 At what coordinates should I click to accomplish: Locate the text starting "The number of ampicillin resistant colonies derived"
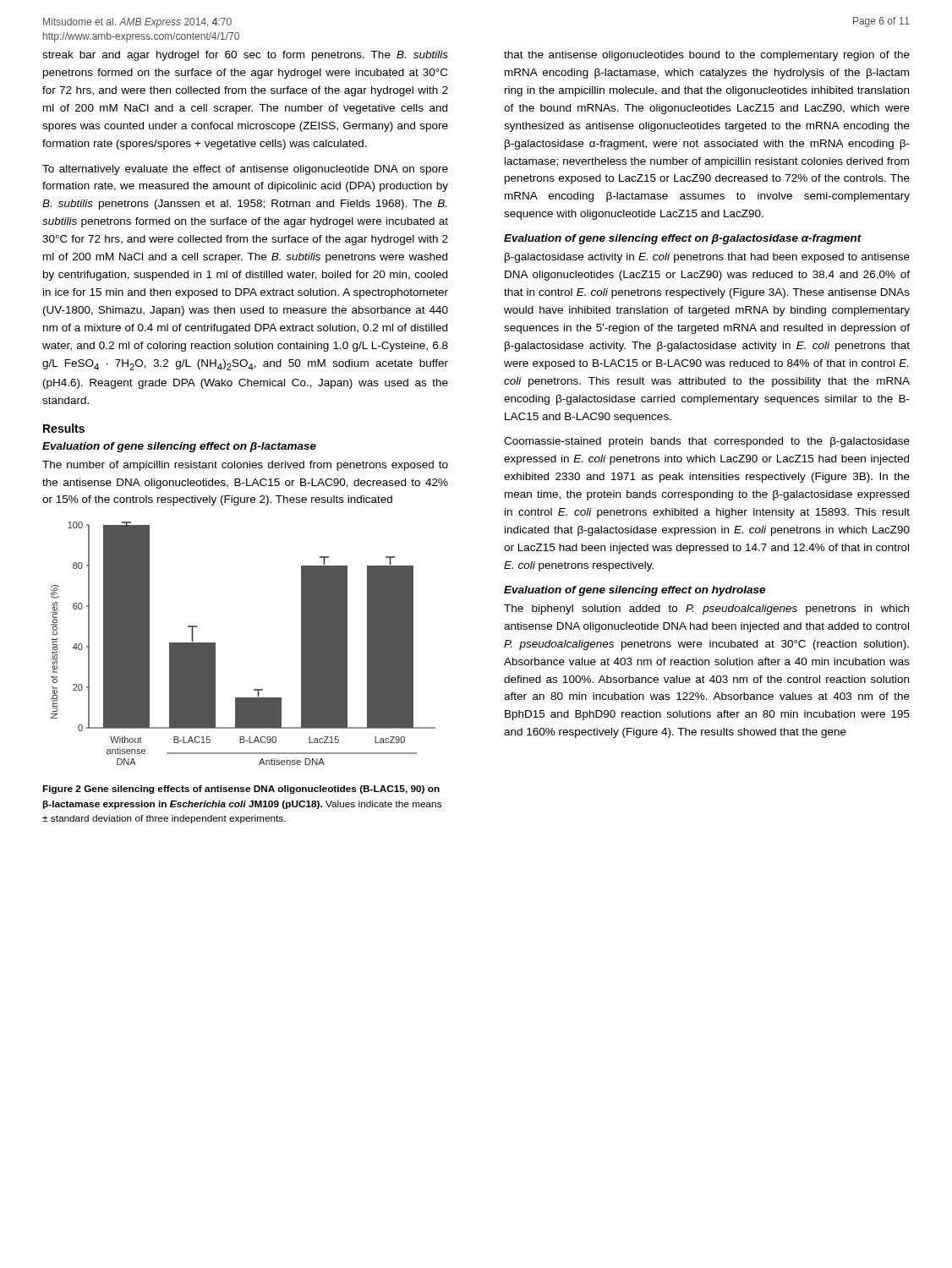[x=245, y=483]
